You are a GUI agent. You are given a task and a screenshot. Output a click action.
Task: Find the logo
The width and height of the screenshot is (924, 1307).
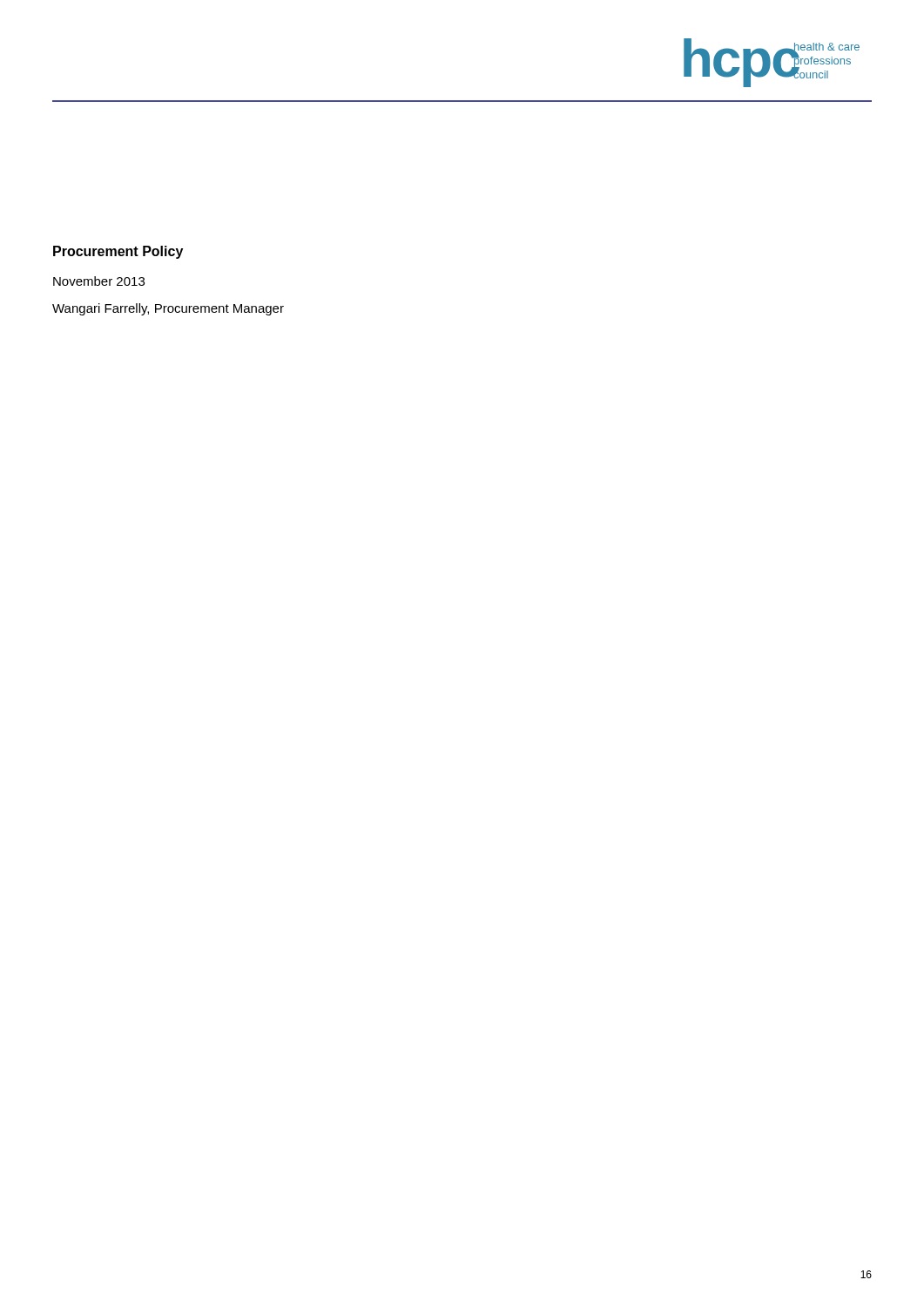coord(462,57)
